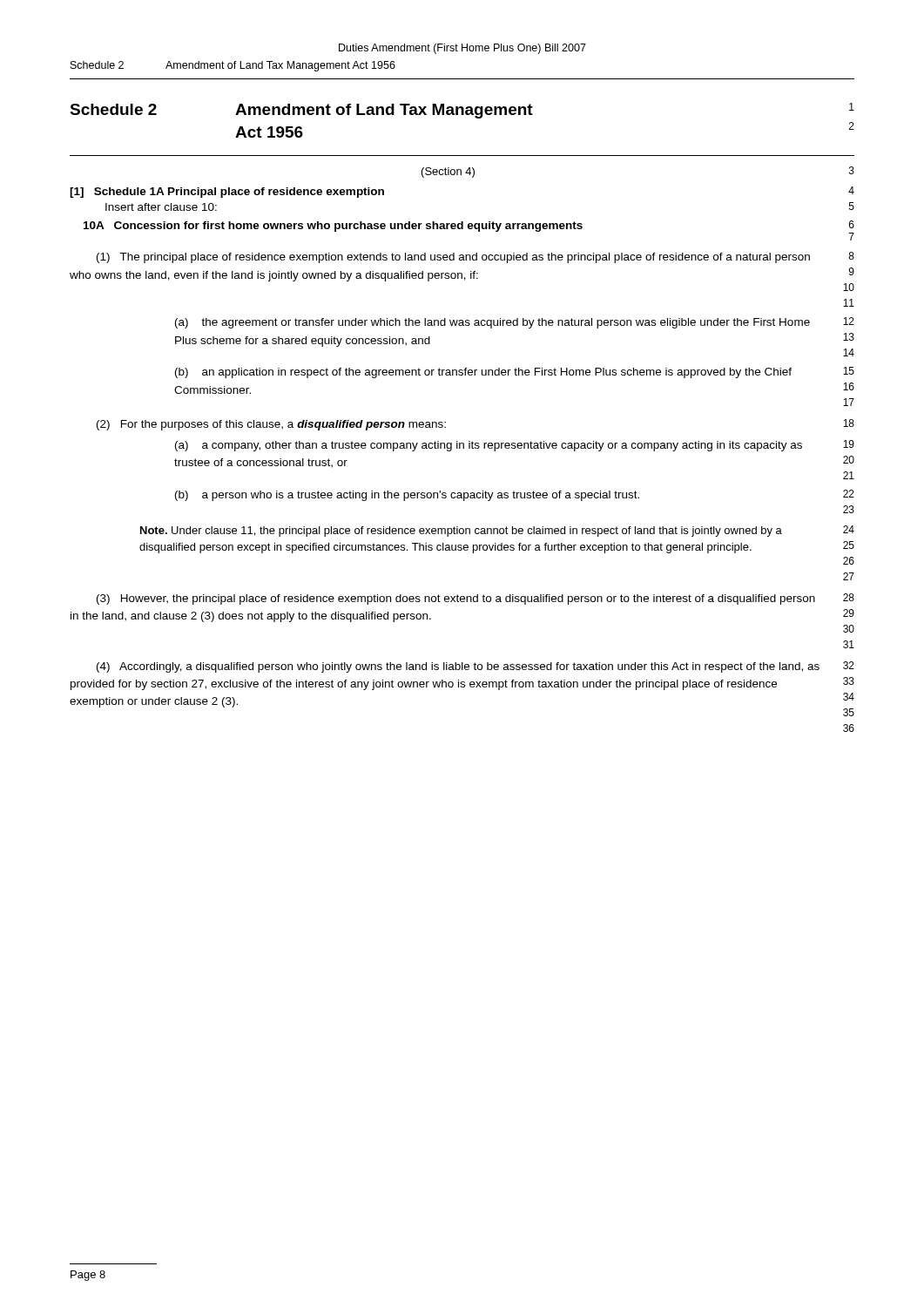The height and width of the screenshot is (1307, 924).
Task: Select the title
Action: pyautogui.click(x=462, y=121)
